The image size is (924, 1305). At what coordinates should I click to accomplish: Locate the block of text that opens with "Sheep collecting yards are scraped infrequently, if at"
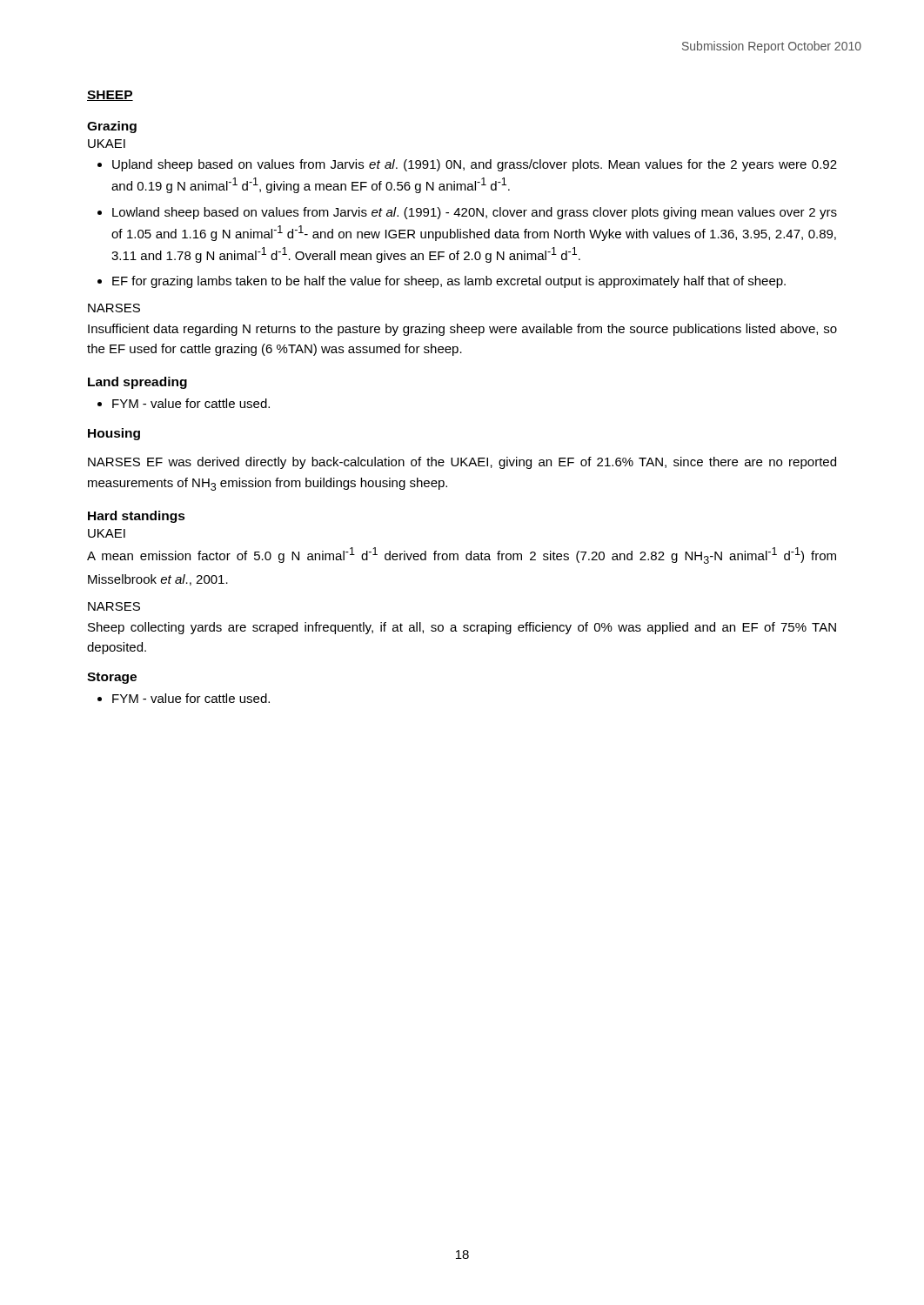pos(462,637)
